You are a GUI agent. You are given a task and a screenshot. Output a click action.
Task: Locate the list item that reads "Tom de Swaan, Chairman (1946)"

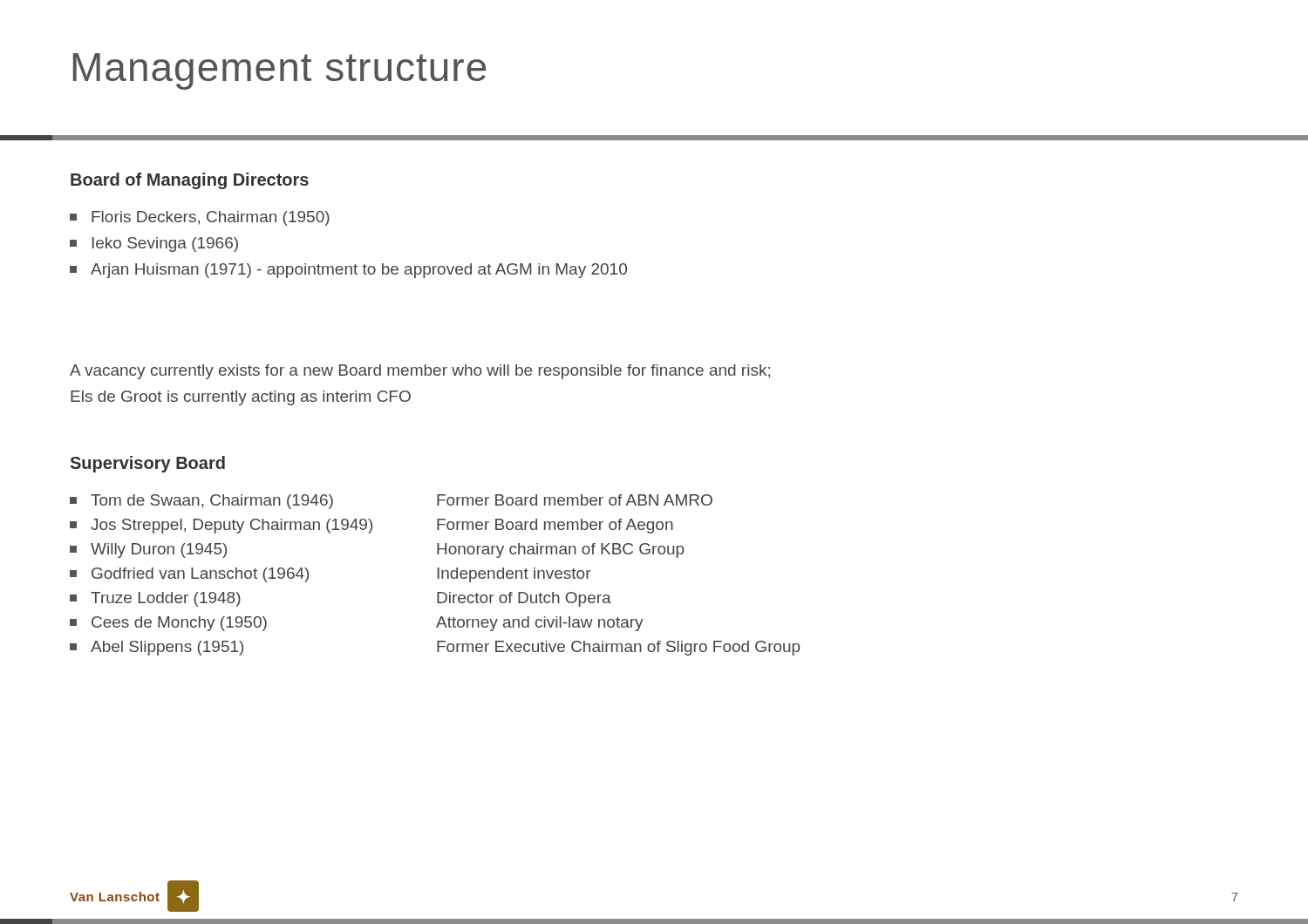(654, 500)
